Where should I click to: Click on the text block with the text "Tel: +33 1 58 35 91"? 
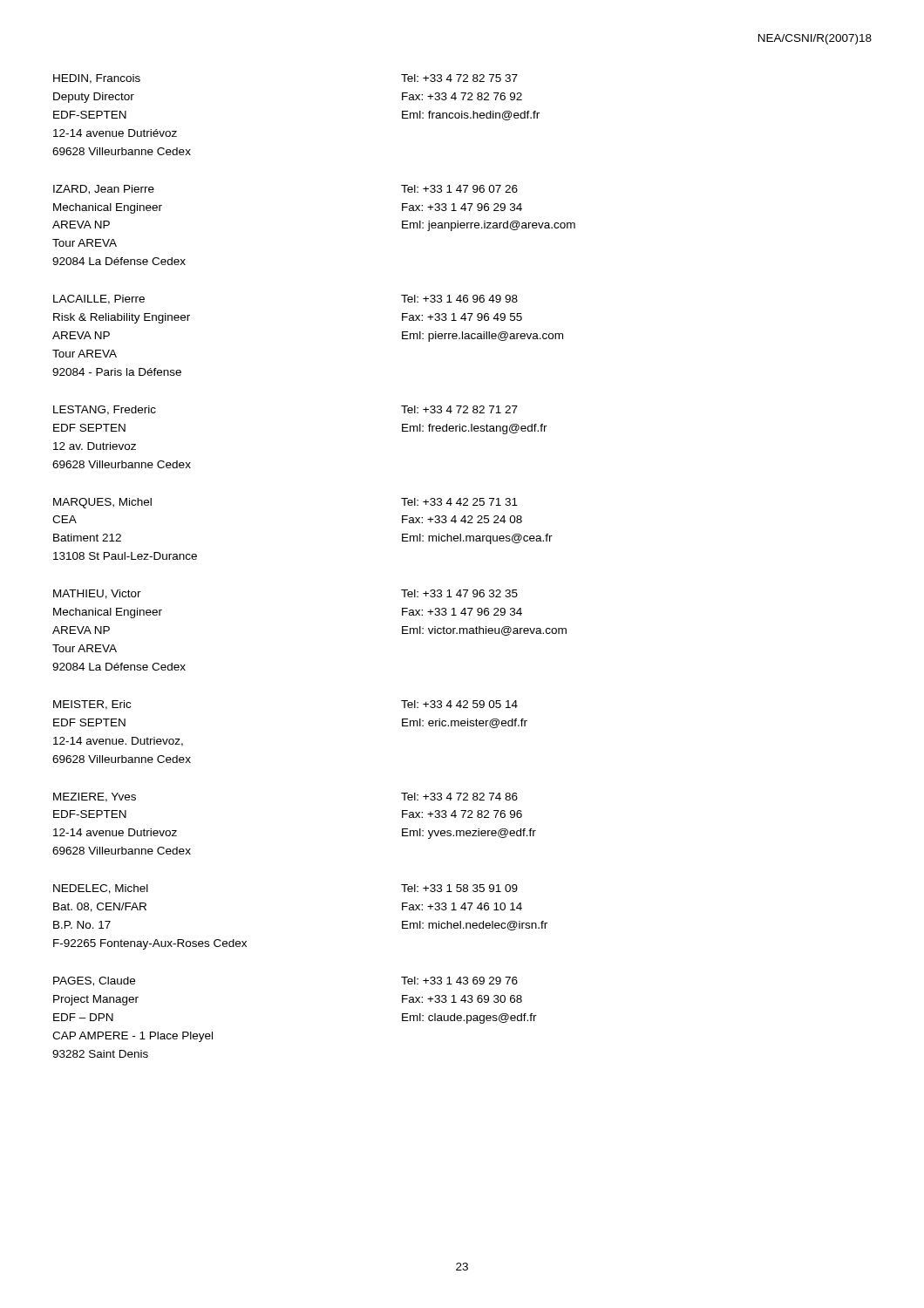point(474,907)
